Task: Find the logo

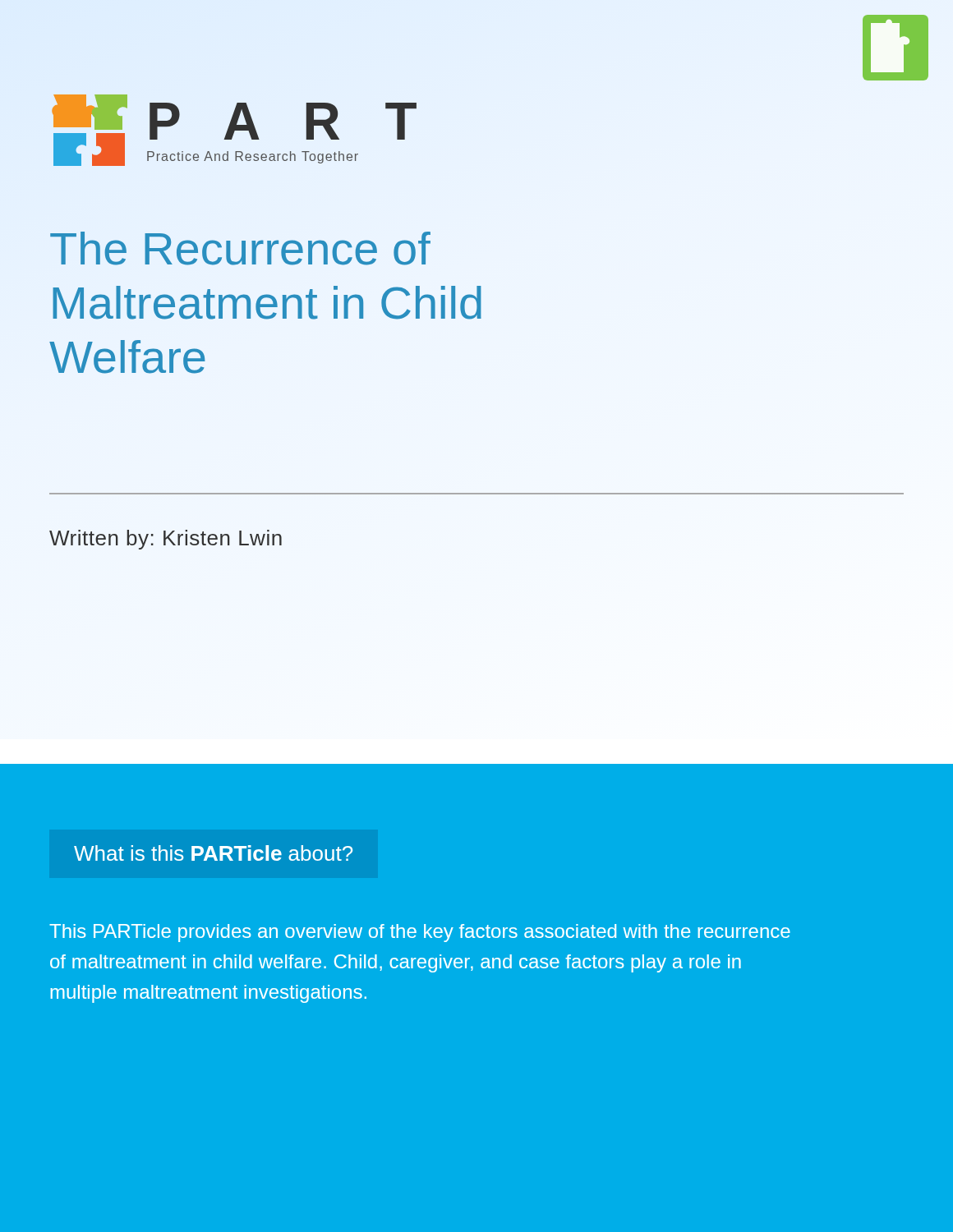Action: click(241, 129)
